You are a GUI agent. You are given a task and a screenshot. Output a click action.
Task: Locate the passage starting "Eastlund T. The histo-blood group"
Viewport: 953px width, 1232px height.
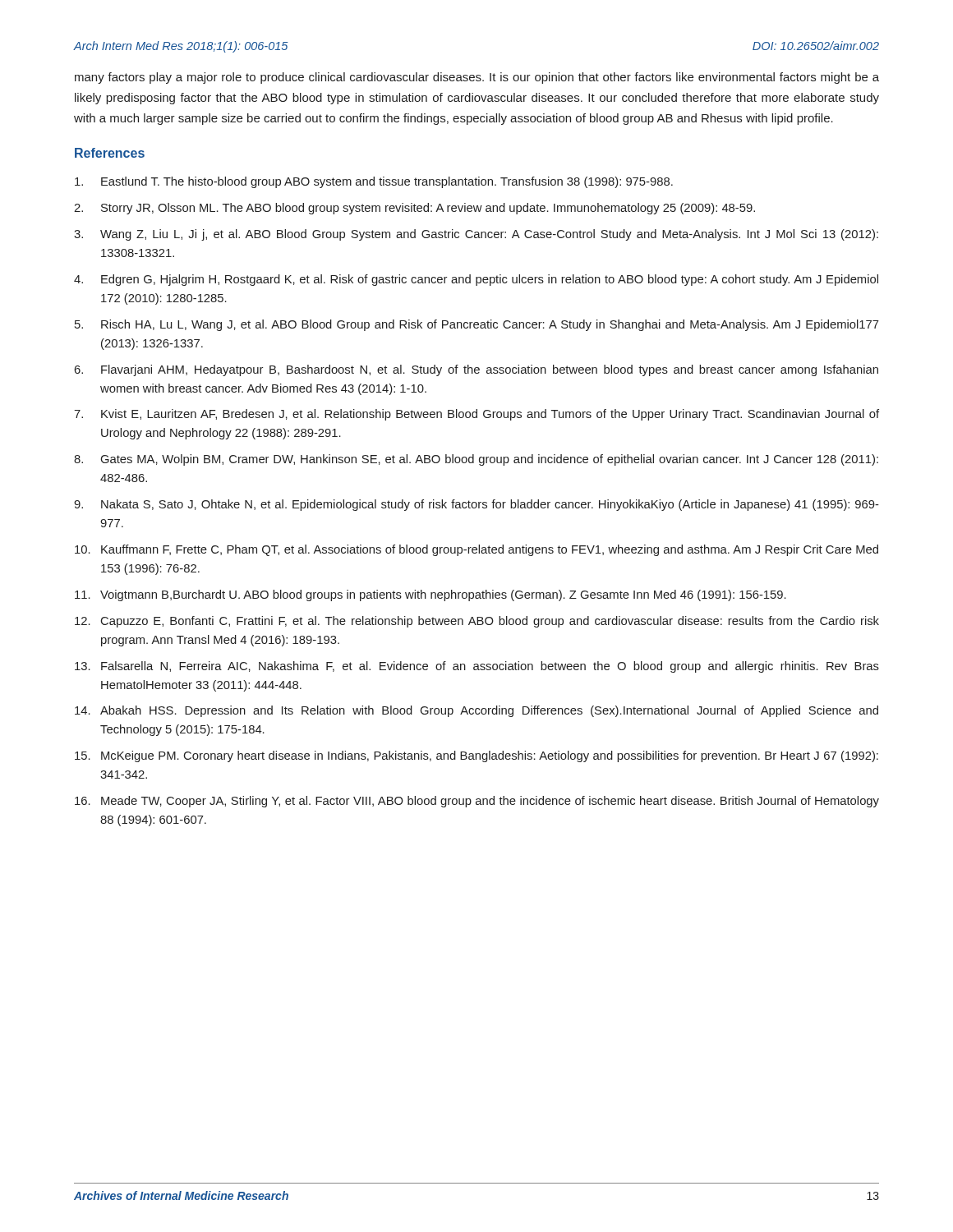point(476,182)
